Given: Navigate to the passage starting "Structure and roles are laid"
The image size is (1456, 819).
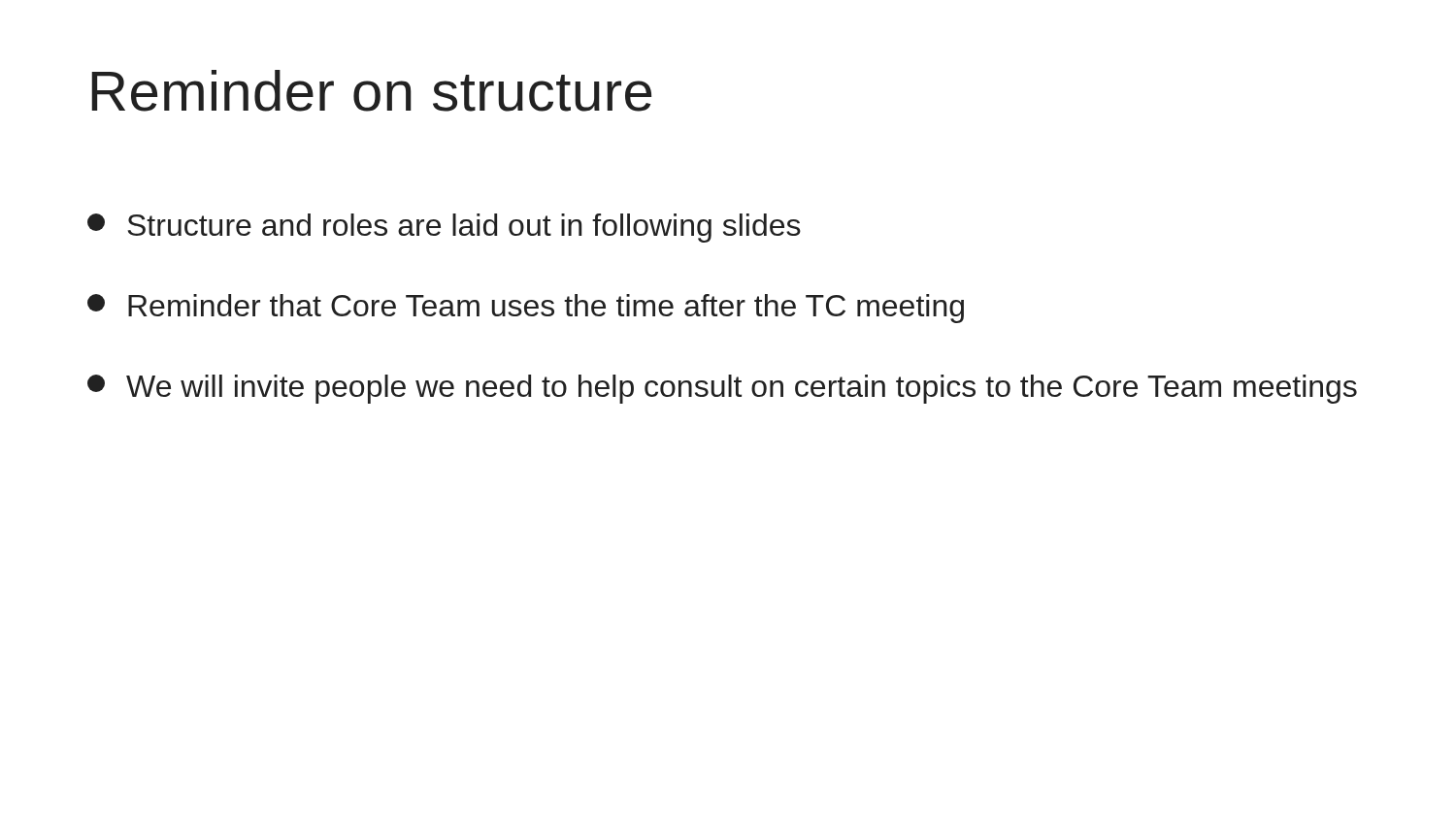Looking at the screenshot, I should coord(728,226).
